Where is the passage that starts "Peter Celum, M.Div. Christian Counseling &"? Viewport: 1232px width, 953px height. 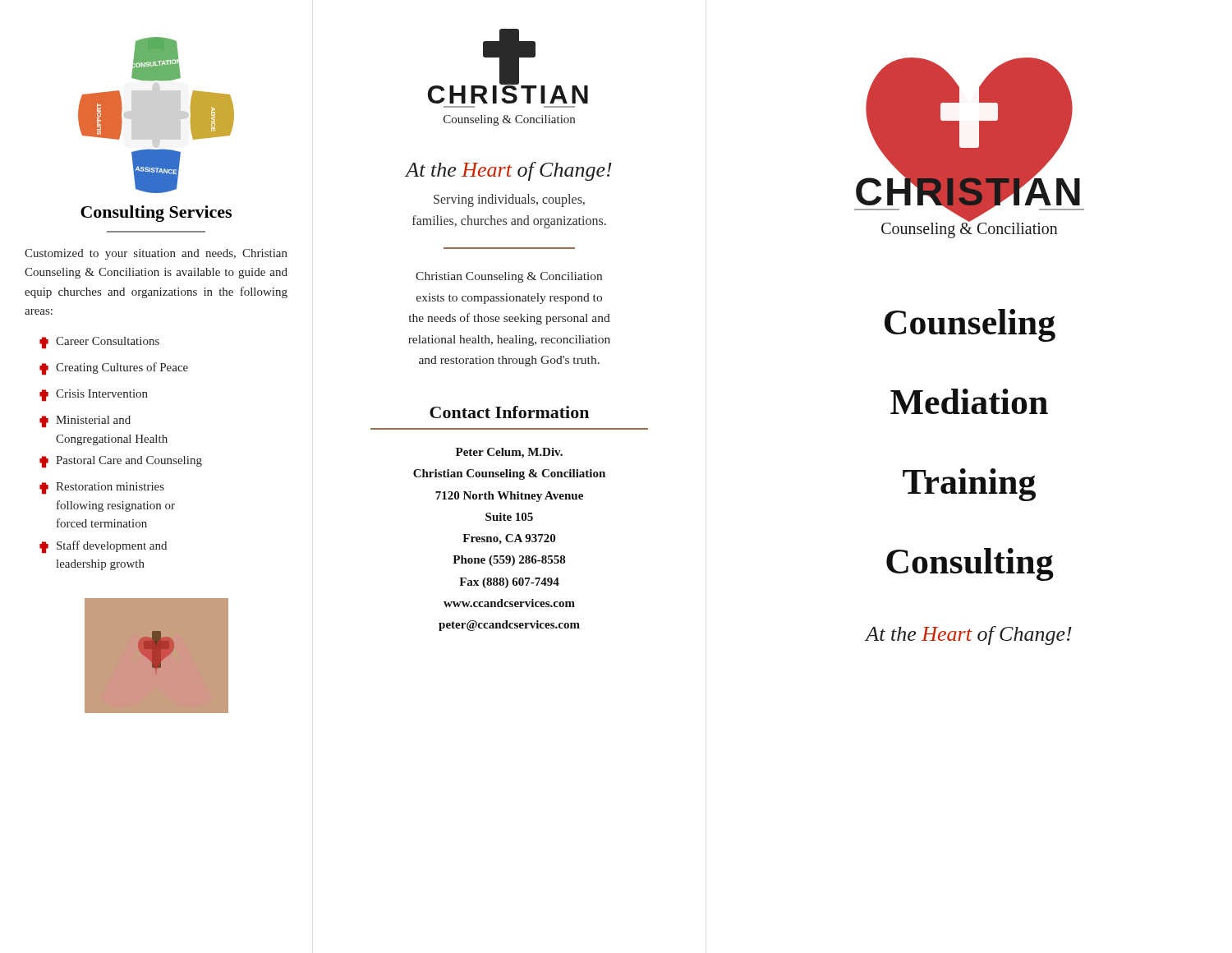click(x=509, y=538)
